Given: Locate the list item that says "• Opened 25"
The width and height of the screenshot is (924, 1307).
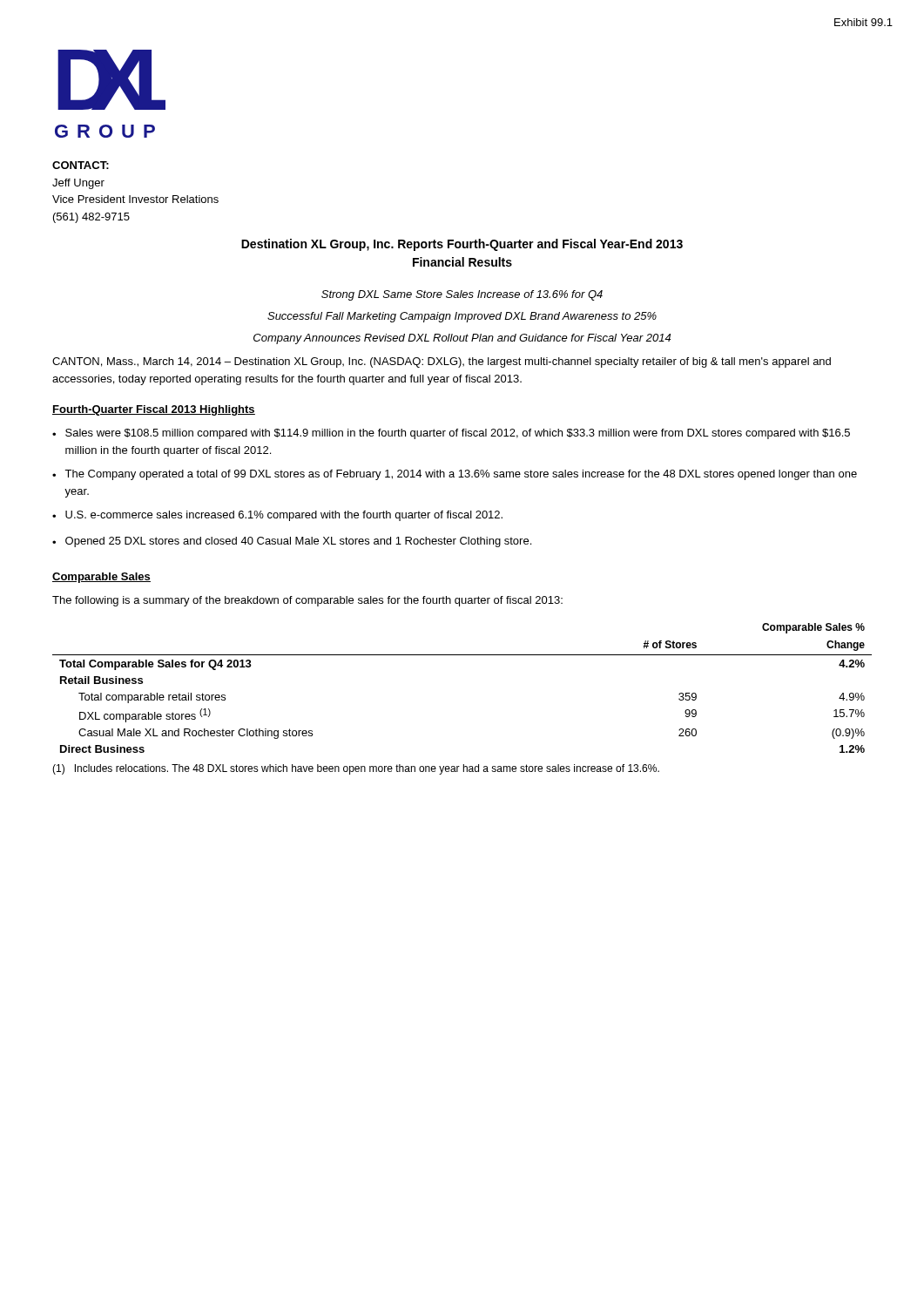Looking at the screenshot, I should (292, 541).
